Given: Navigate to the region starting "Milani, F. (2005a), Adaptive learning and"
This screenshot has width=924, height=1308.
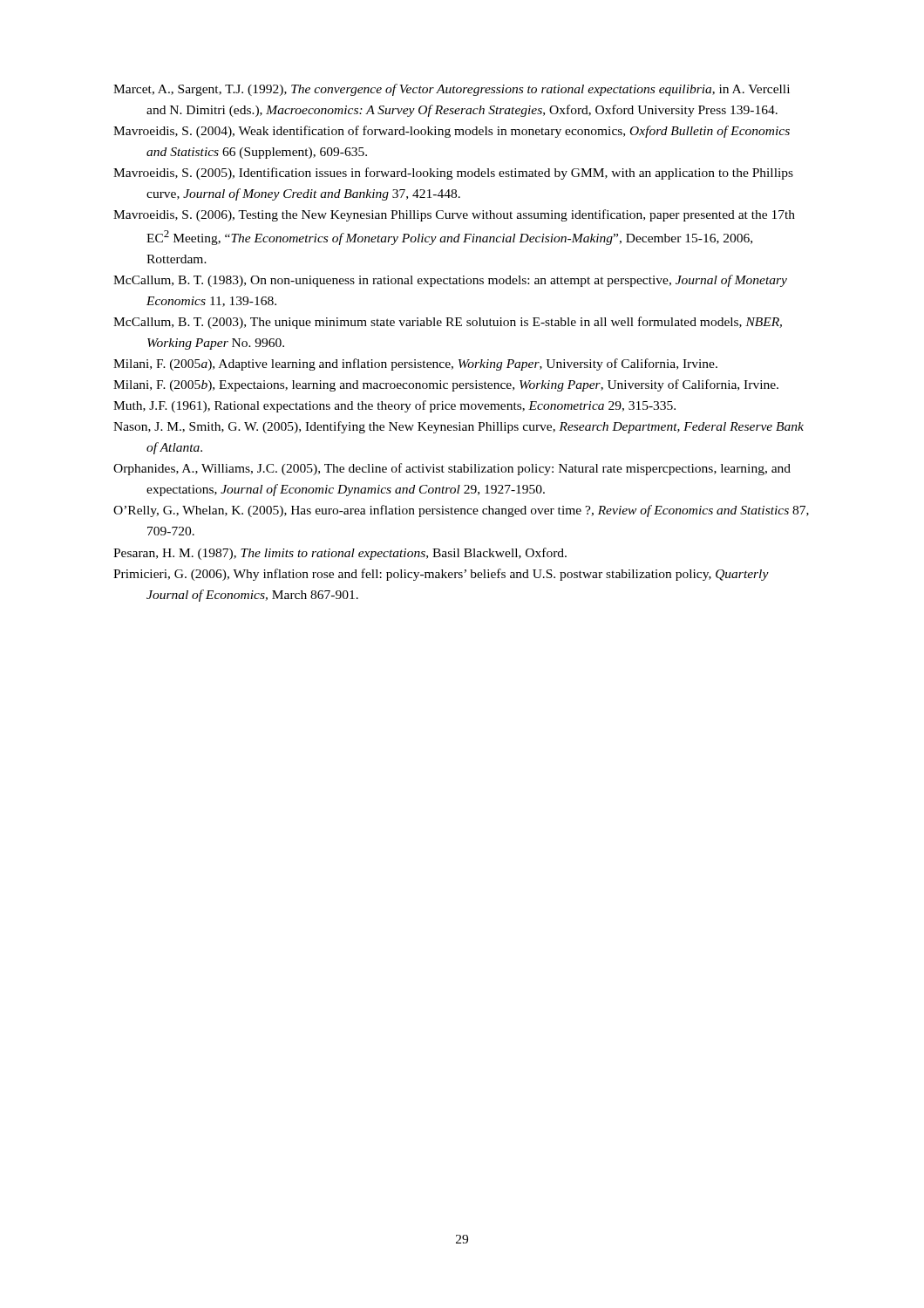Looking at the screenshot, I should pos(416,363).
